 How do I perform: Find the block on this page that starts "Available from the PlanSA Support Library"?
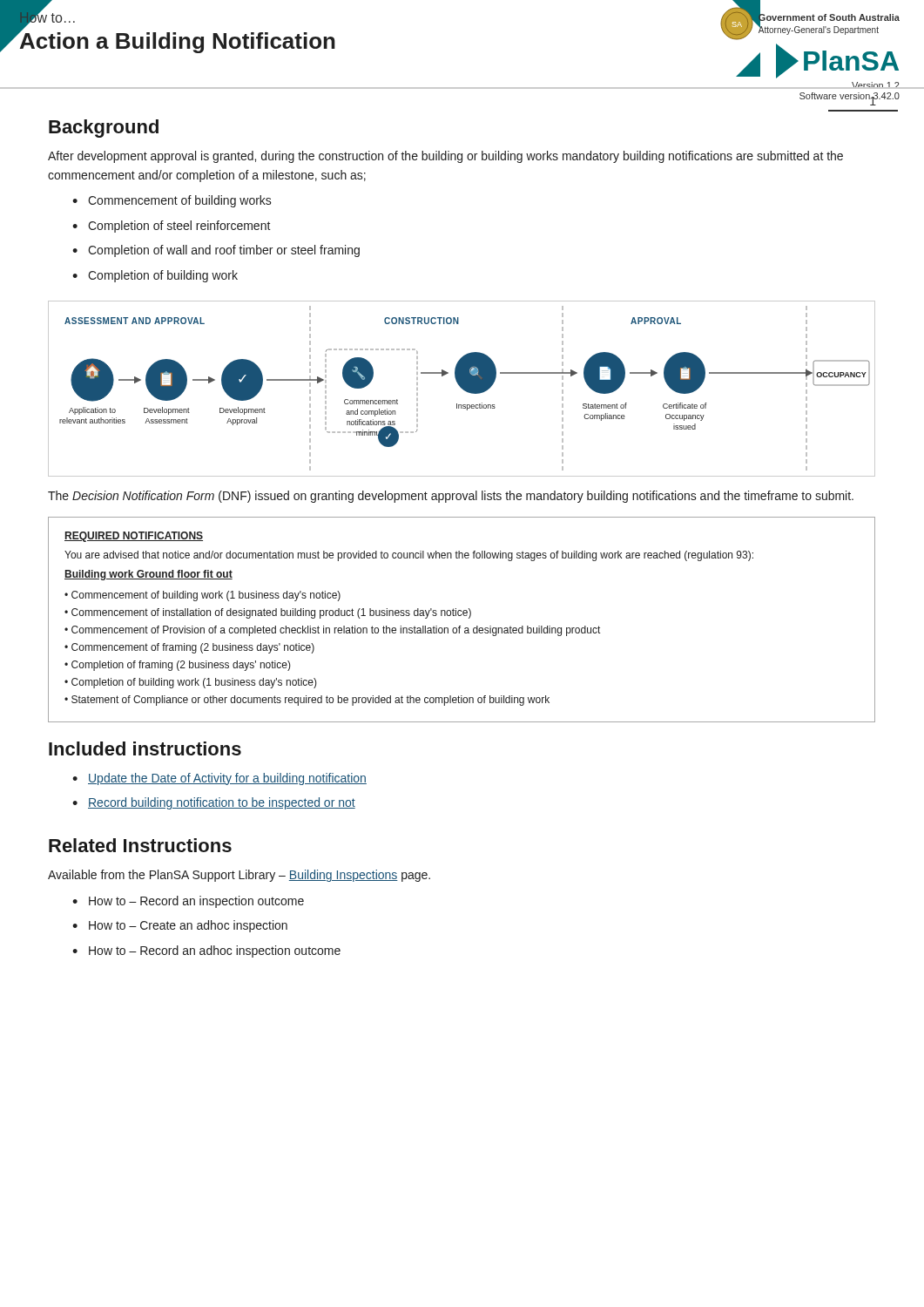click(x=239, y=876)
